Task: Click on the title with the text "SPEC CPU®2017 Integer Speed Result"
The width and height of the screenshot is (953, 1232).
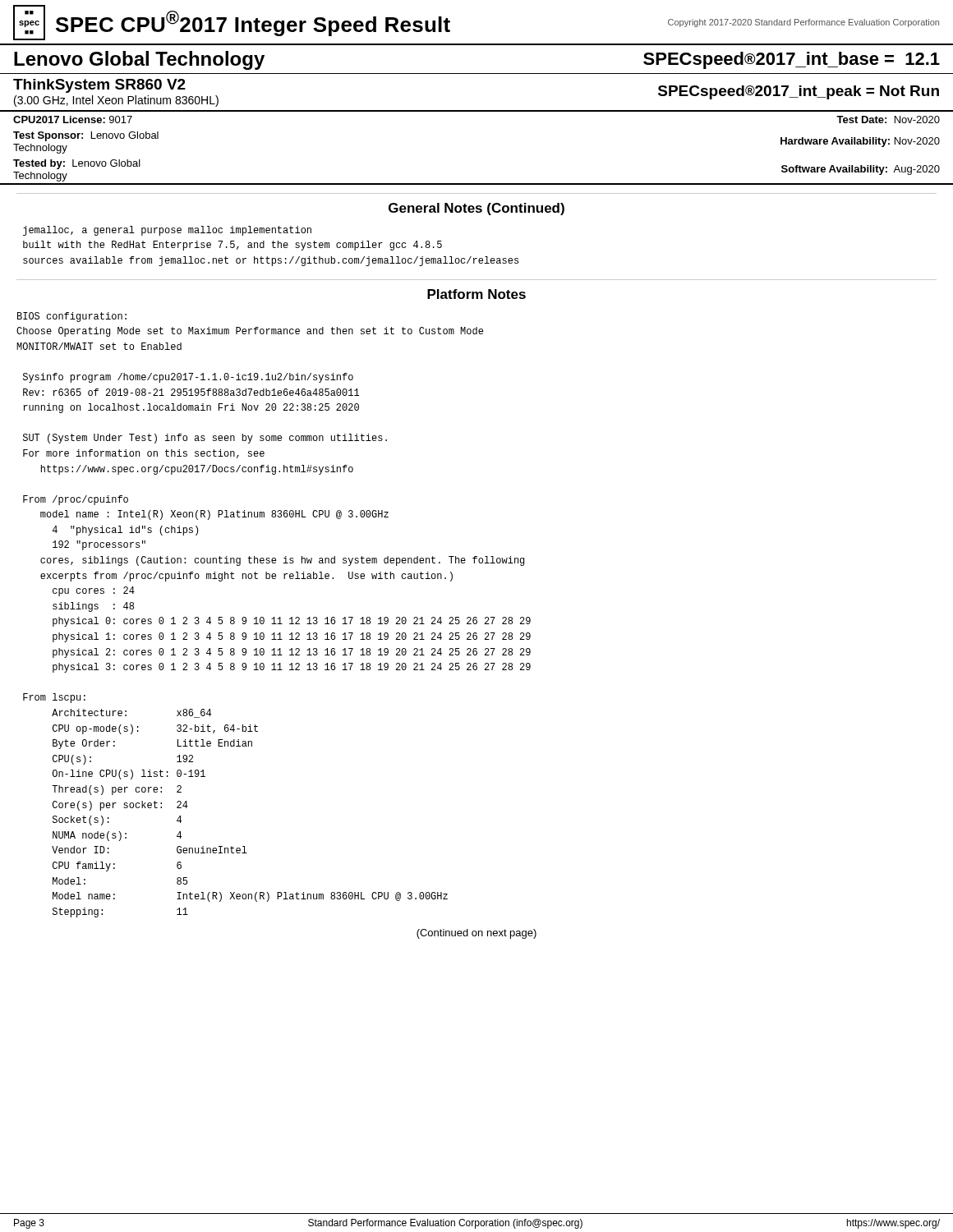Action: [253, 22]
